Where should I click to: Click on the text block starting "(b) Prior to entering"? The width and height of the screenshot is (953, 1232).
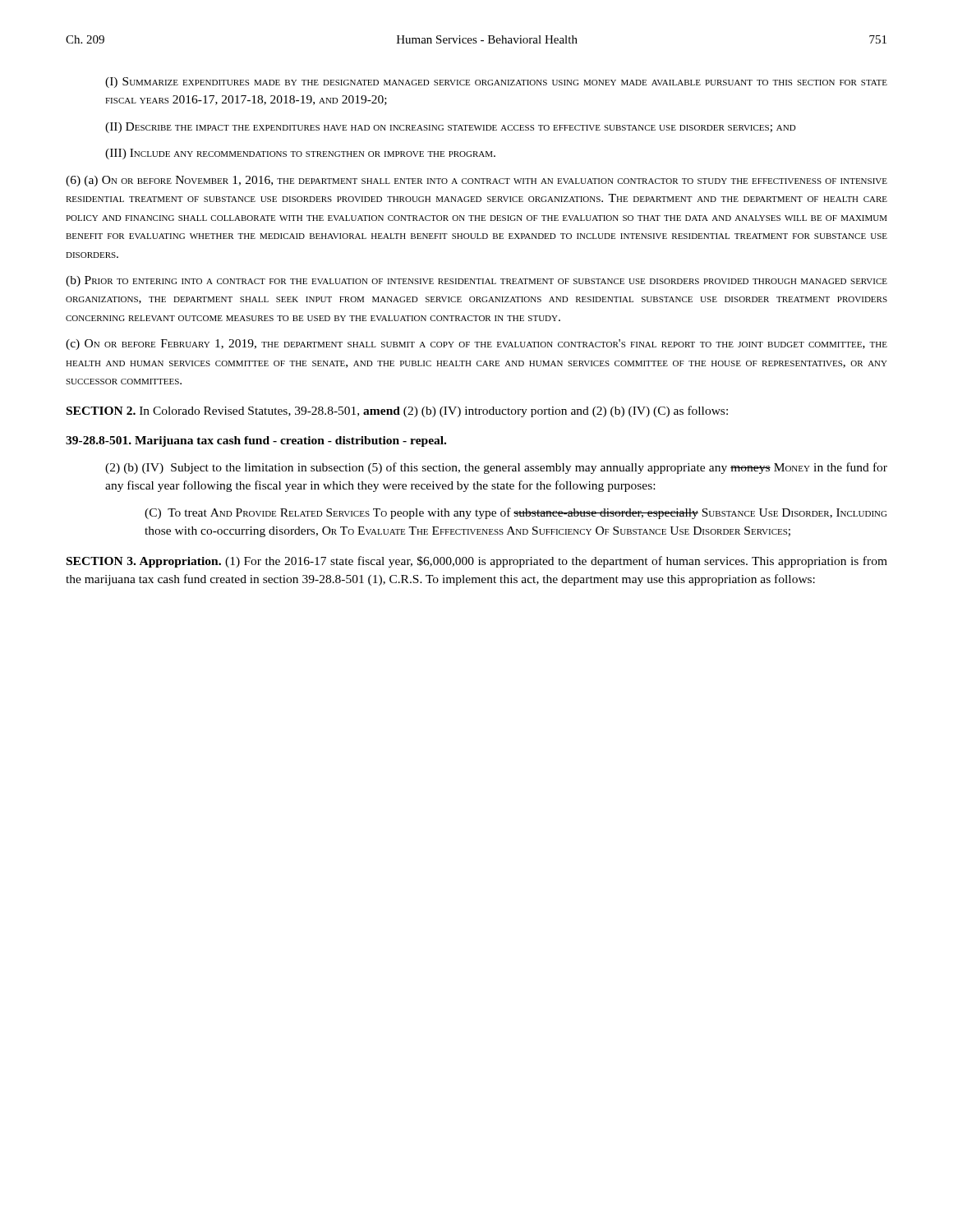tap(476, 298)
